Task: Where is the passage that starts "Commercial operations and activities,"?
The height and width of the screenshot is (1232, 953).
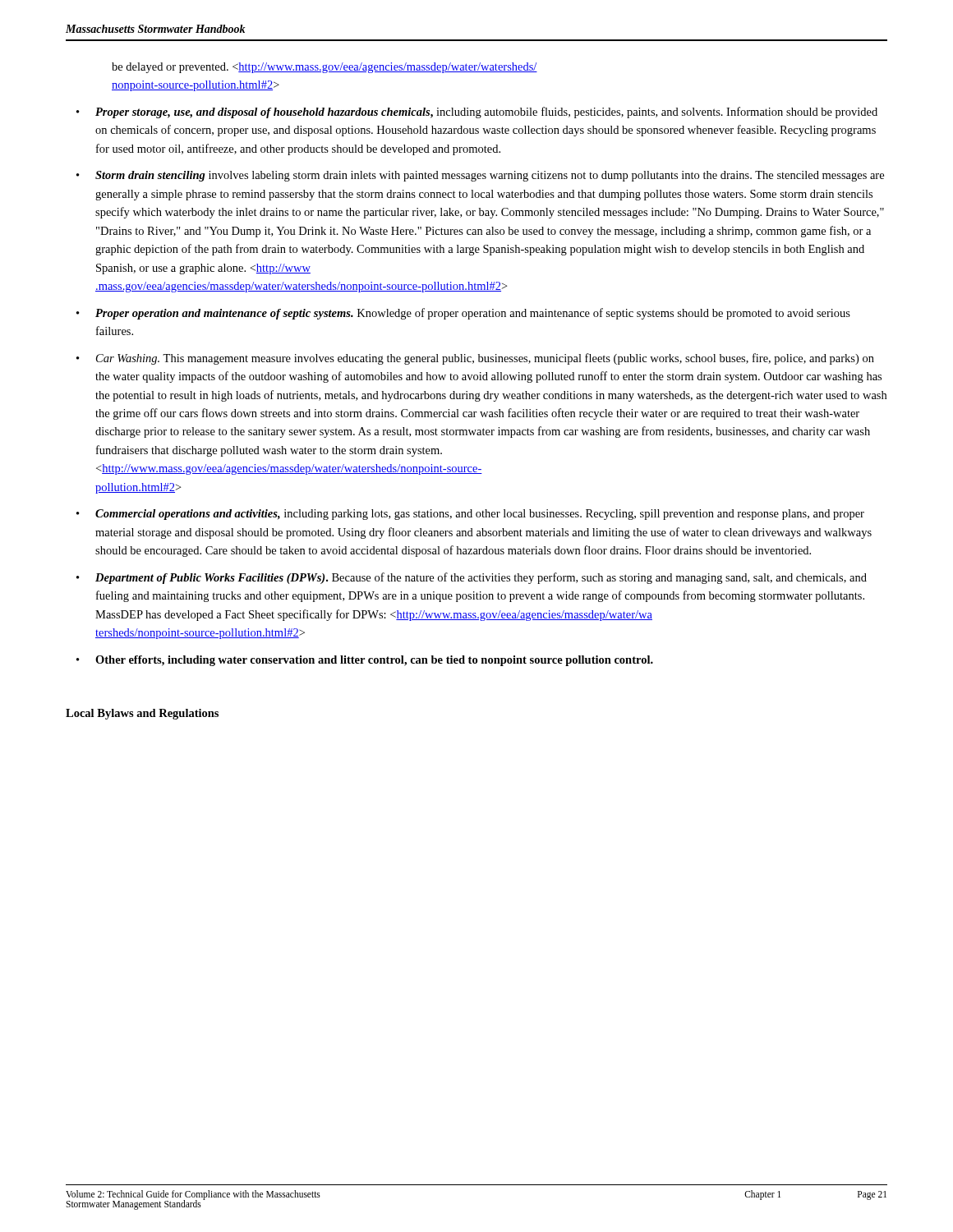Action: (x=484, y=532)
